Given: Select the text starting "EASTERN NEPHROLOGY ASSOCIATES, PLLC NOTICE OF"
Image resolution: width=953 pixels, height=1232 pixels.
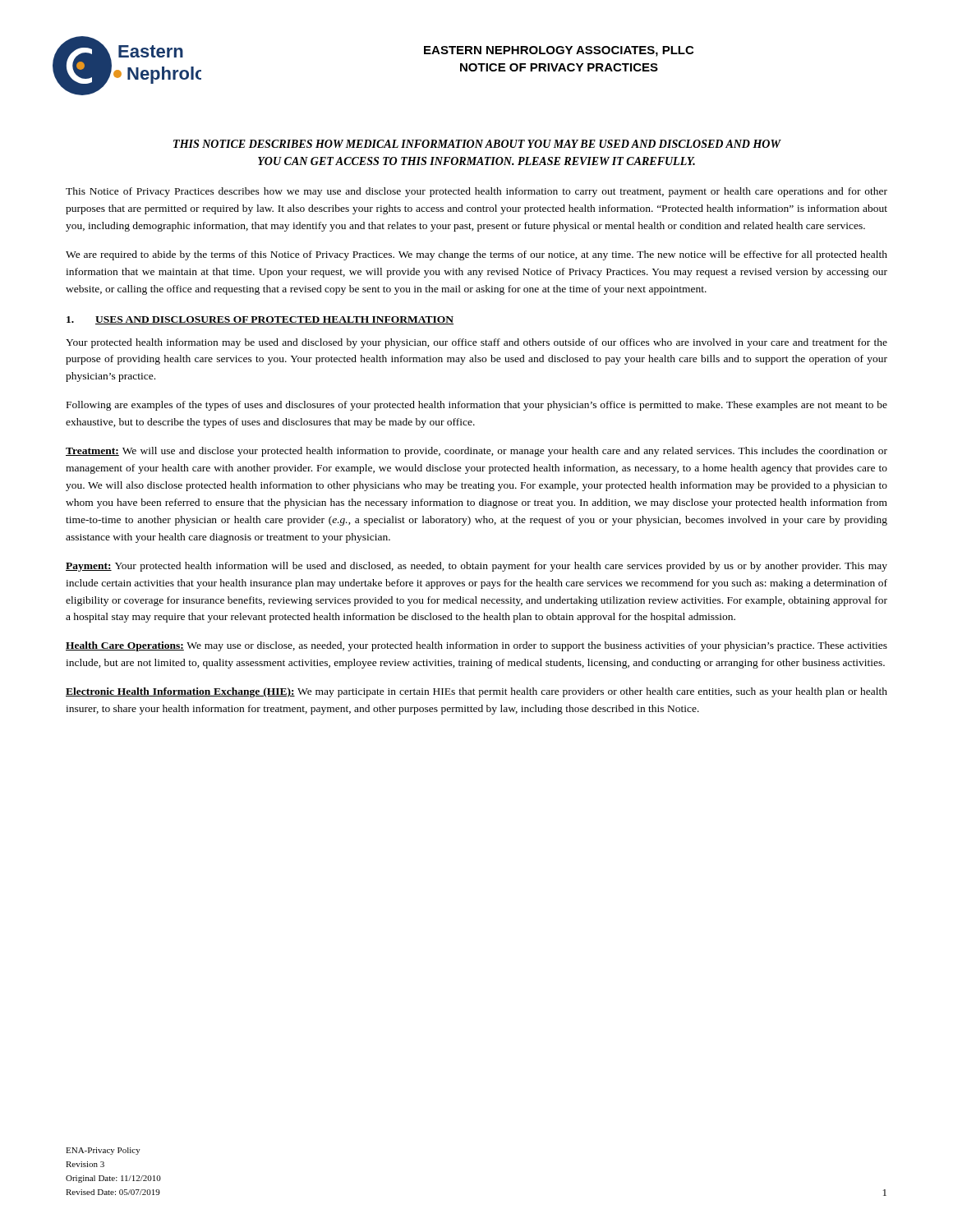Looking at the screenshot, I should coord(559,58).
